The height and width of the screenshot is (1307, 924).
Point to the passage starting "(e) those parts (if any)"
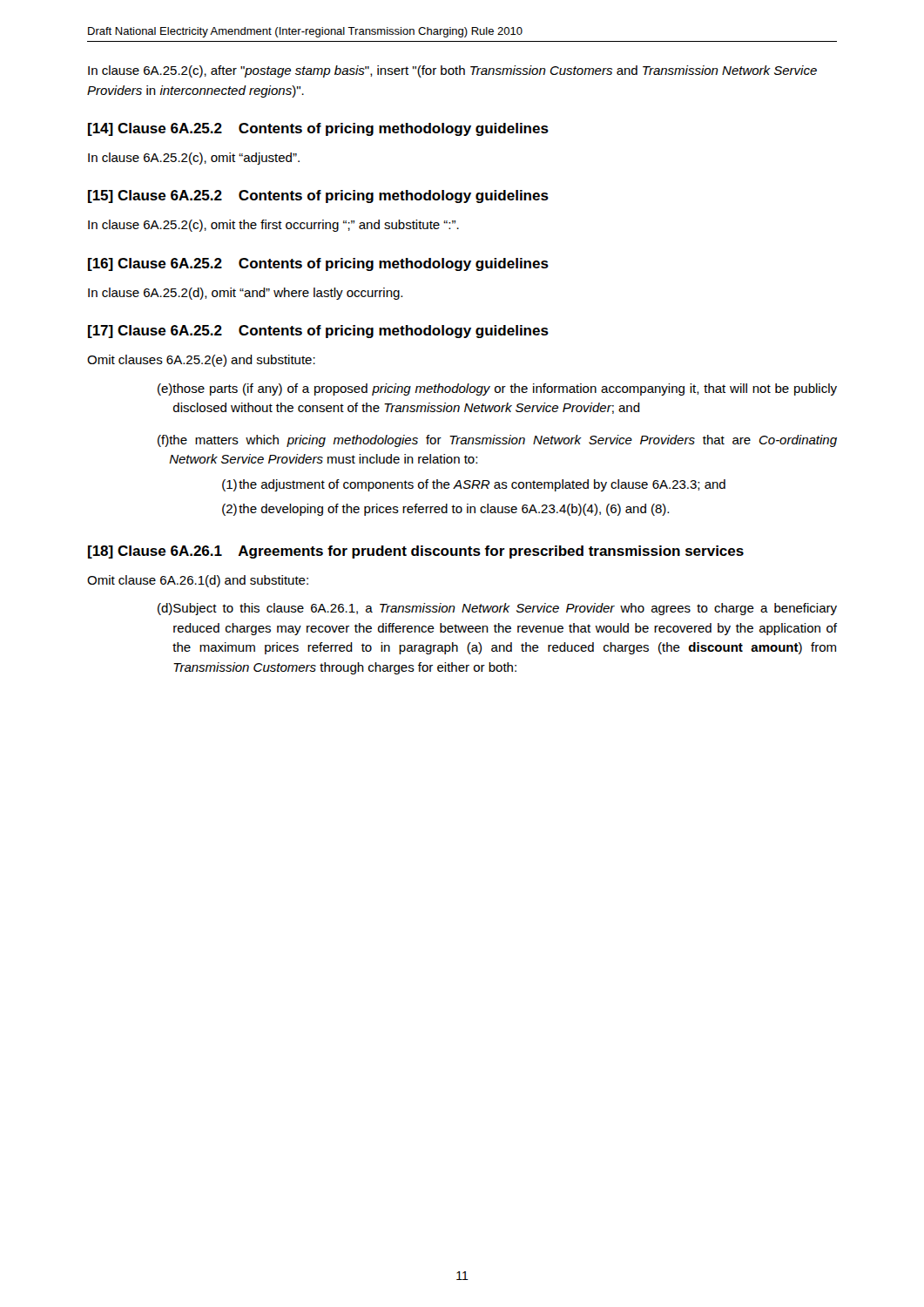point(462,398)
